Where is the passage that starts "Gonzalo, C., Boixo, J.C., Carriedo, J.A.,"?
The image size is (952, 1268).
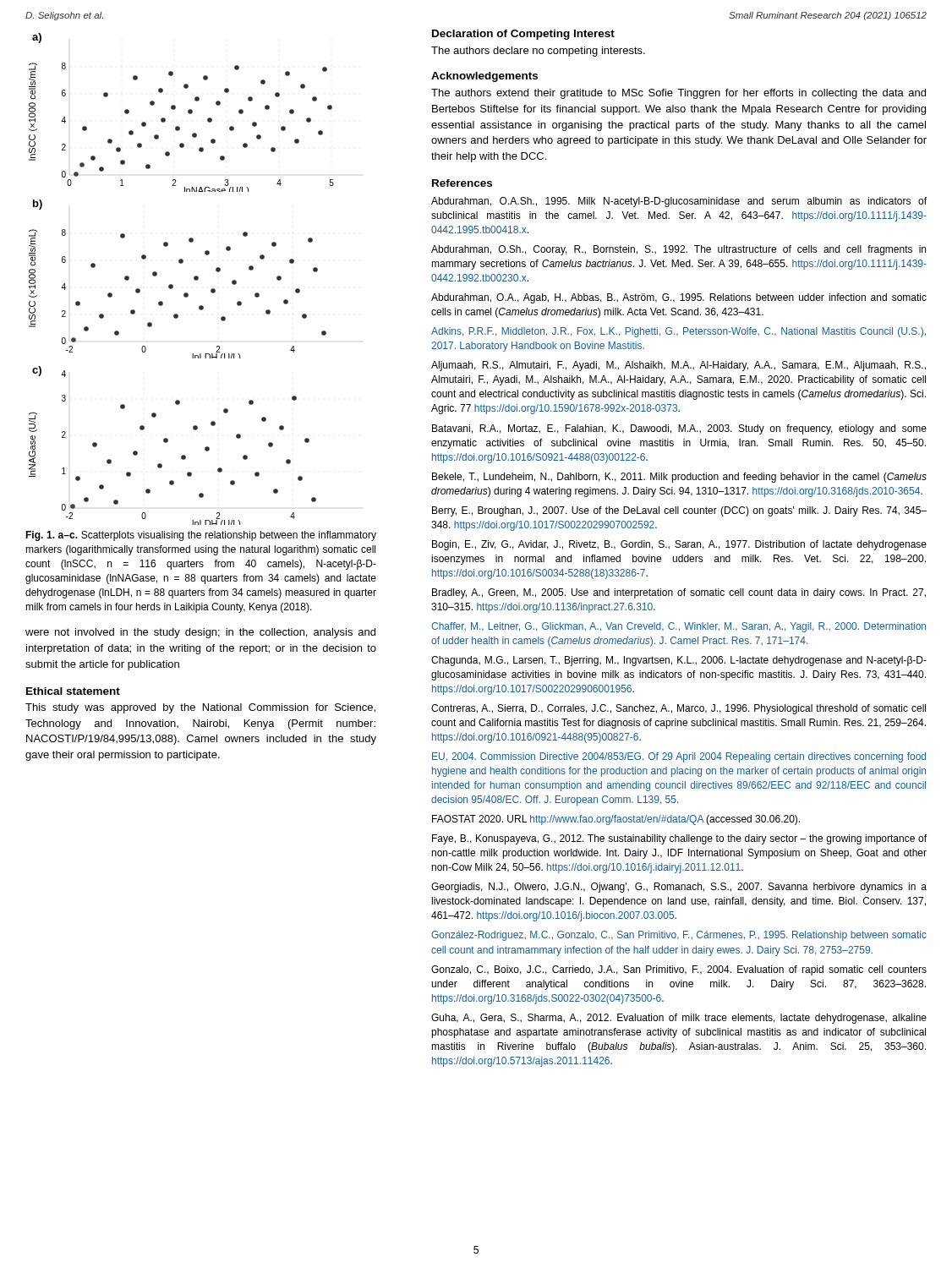679,984
